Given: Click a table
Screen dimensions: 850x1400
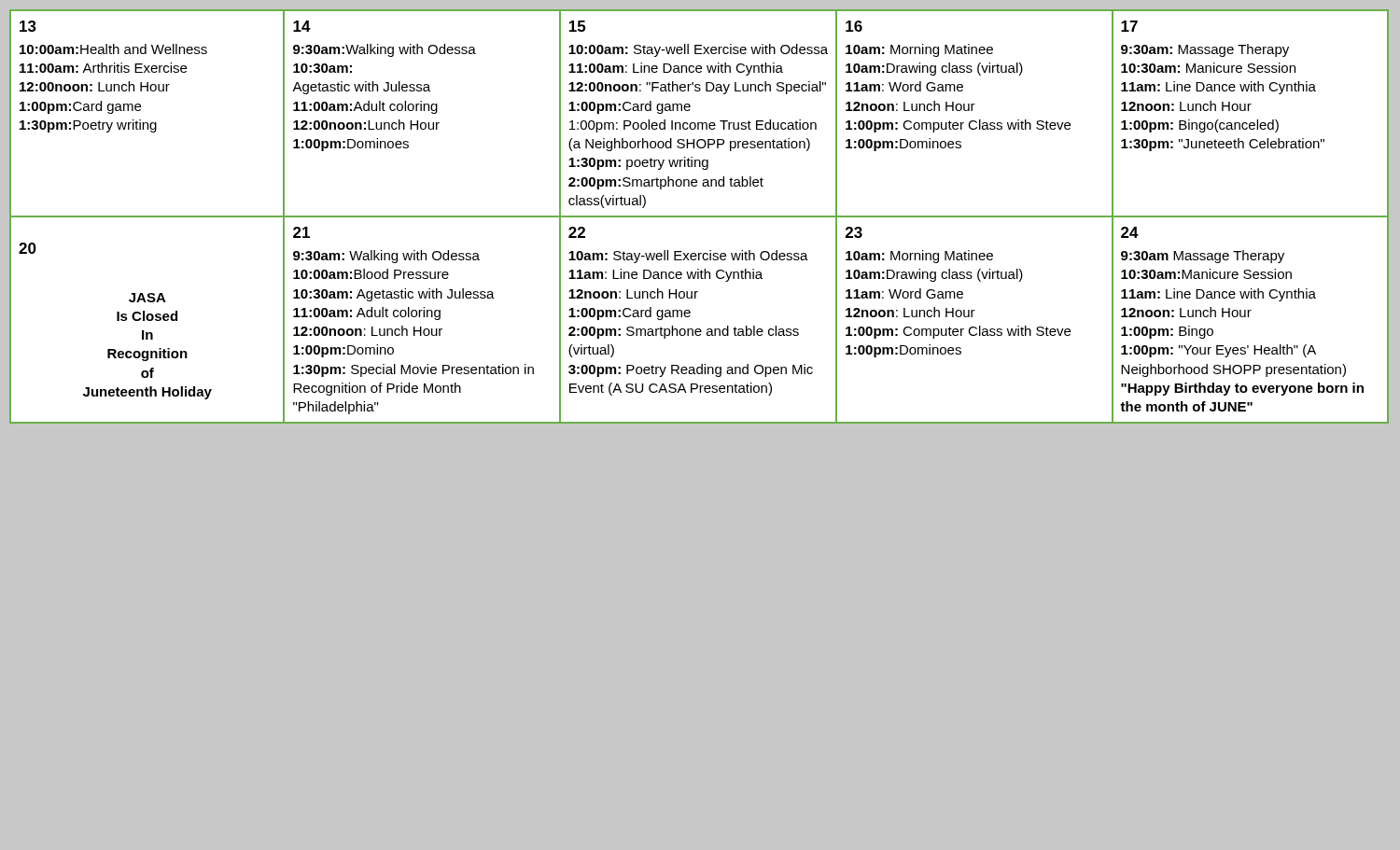Looking at the screenshot, I should pyautogui.click(x=699, y=217).
